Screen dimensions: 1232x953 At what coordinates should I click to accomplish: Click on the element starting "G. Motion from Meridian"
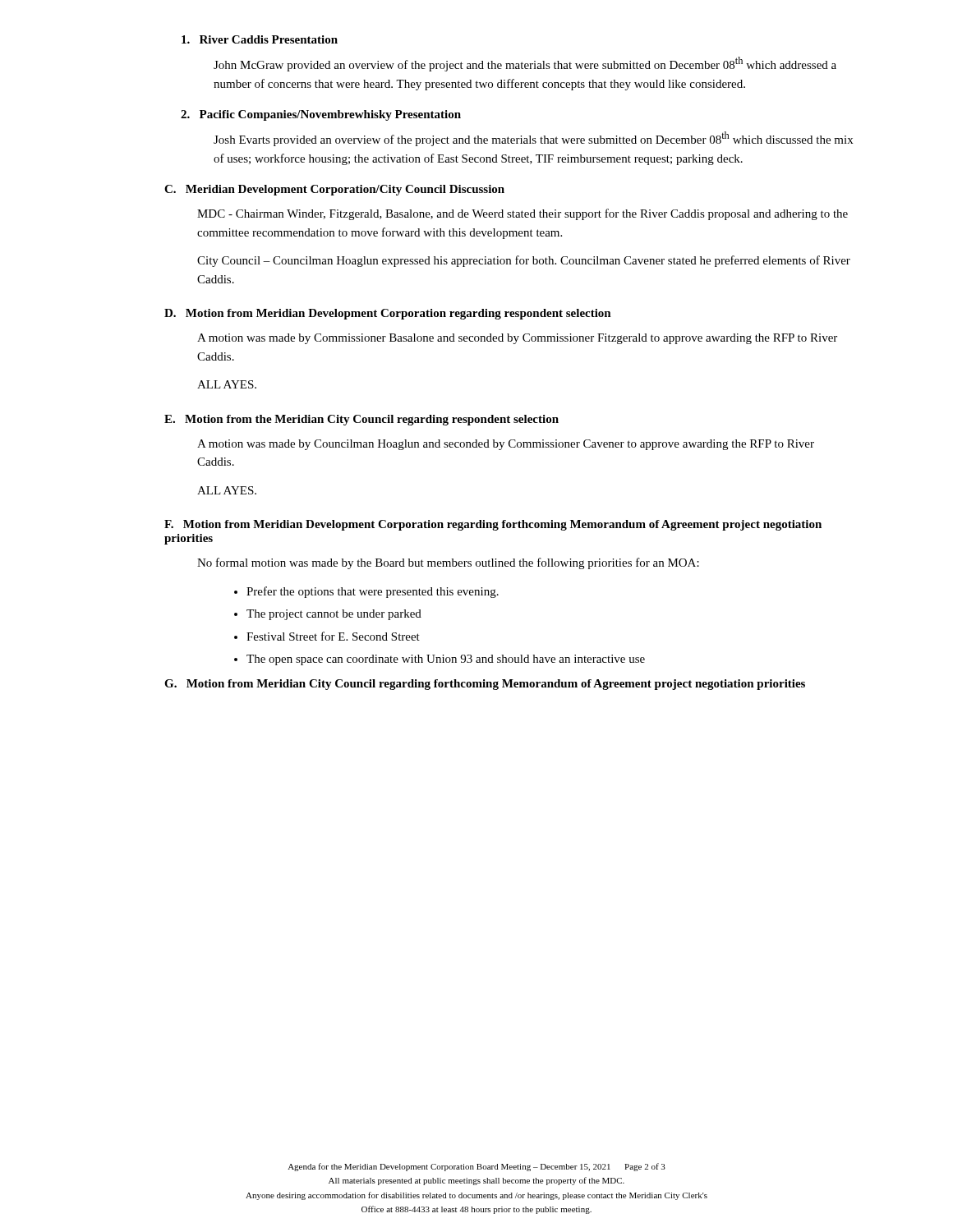485,683
